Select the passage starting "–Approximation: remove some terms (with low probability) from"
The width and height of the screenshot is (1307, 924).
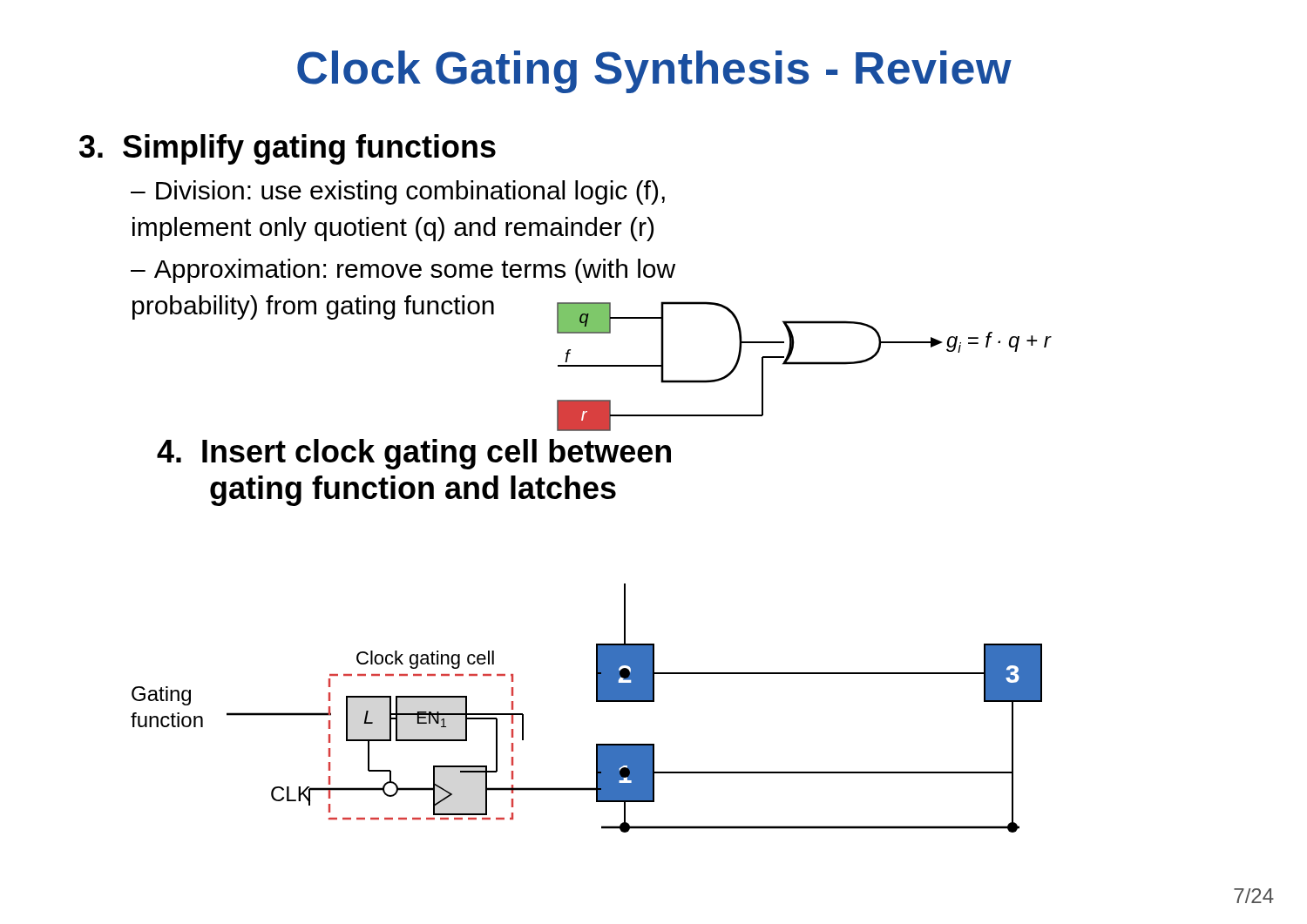(403, 285)
